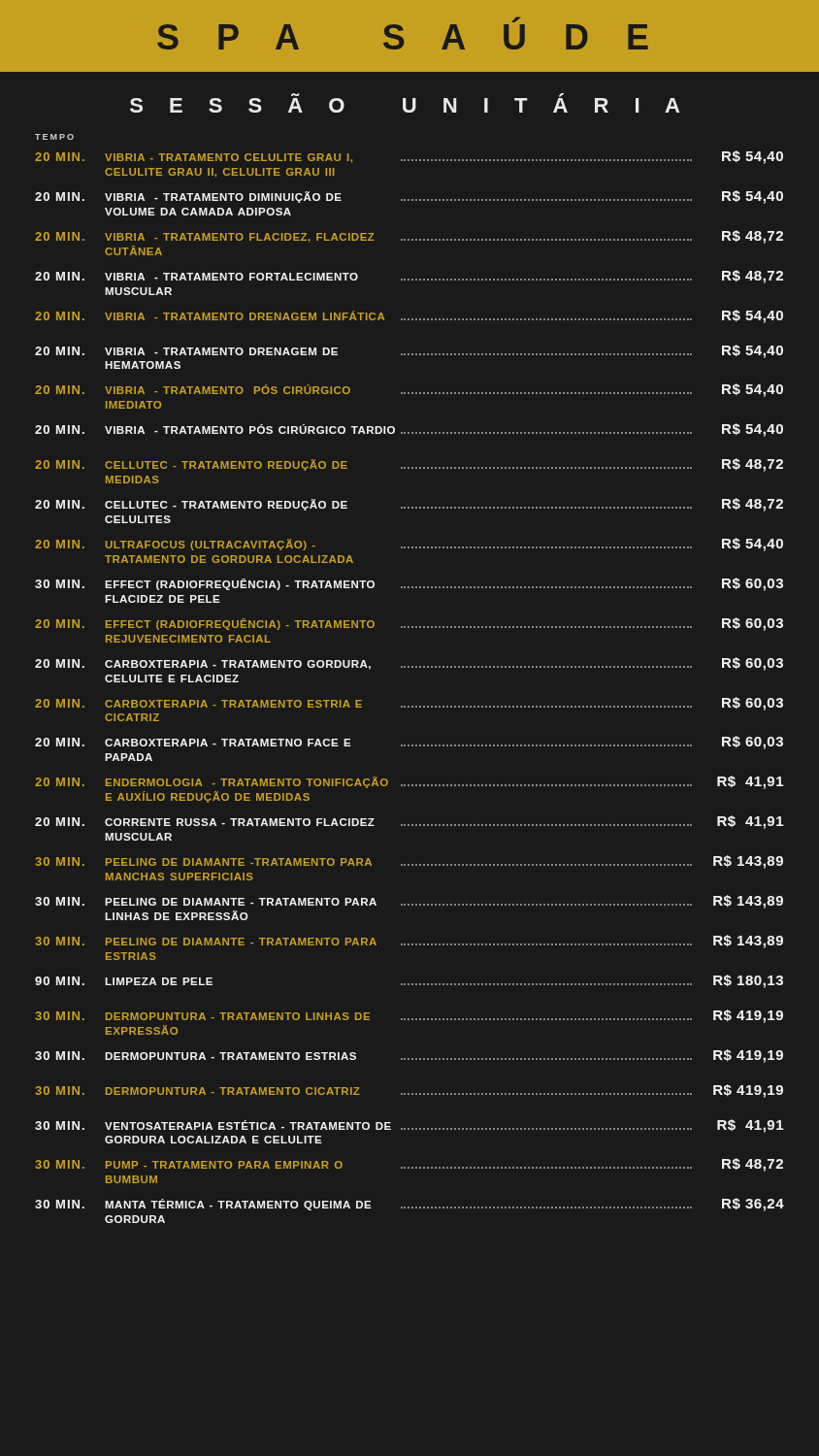Find the list item with the text "30 MIN. VENTOSATERAPIA ESTÉTICA -"
The width and height of the screenshot is (819, 1456).
(410, 1132)
